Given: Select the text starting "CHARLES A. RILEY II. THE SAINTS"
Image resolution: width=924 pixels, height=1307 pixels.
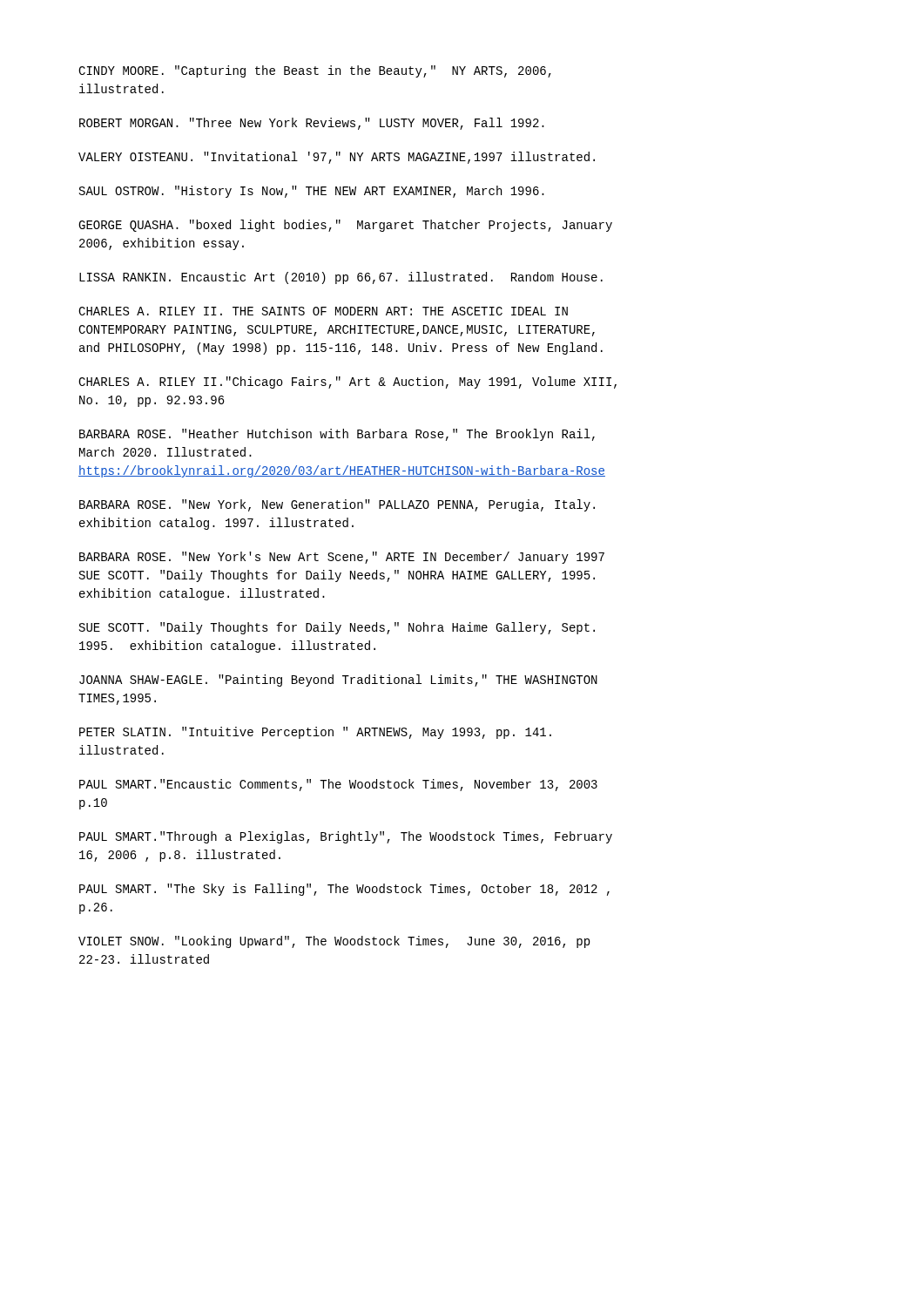Looking at the screenshot, I should pos(342,330).
